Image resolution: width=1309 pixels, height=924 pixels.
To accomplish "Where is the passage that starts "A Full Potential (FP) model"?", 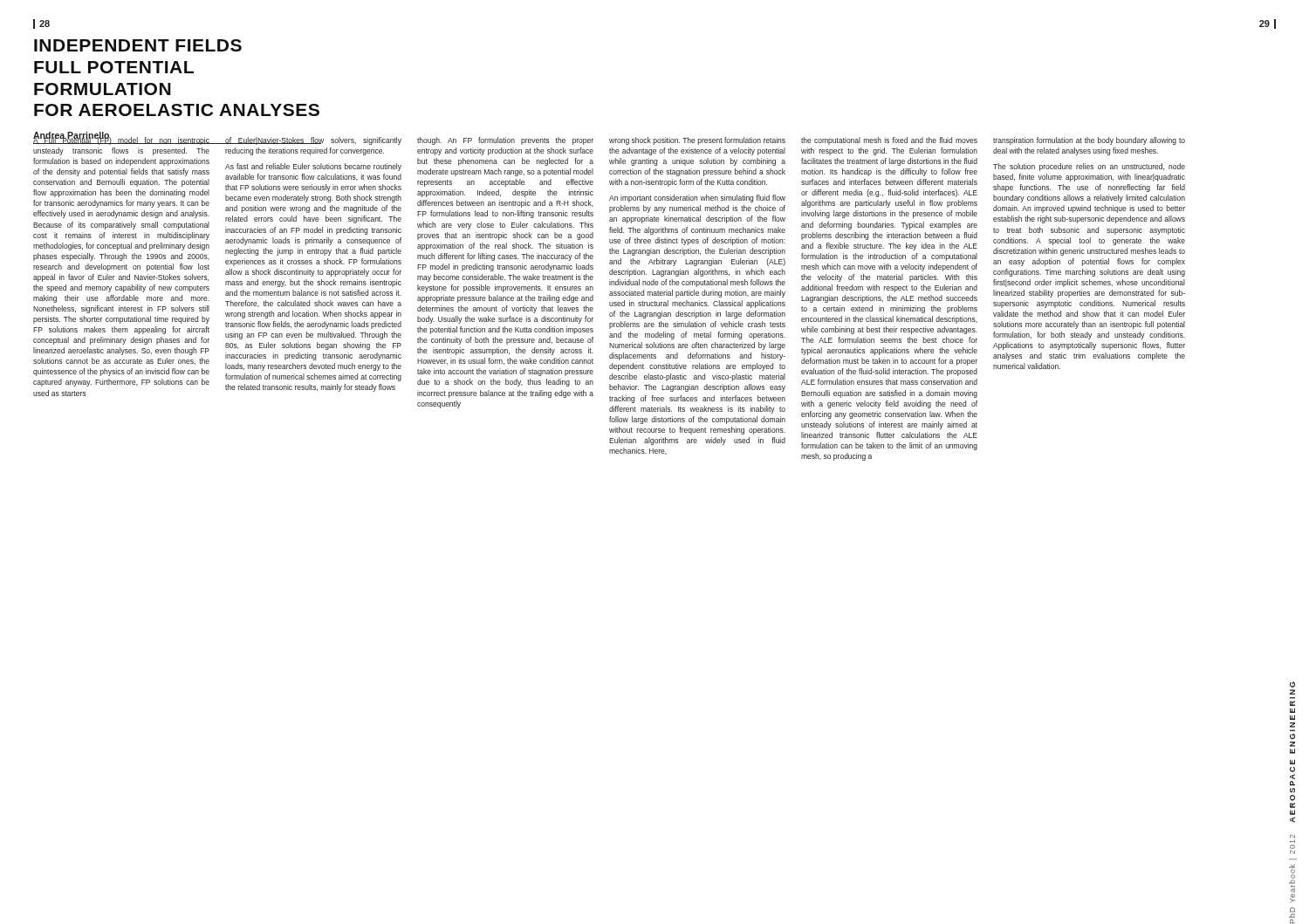I will point(121,267).
